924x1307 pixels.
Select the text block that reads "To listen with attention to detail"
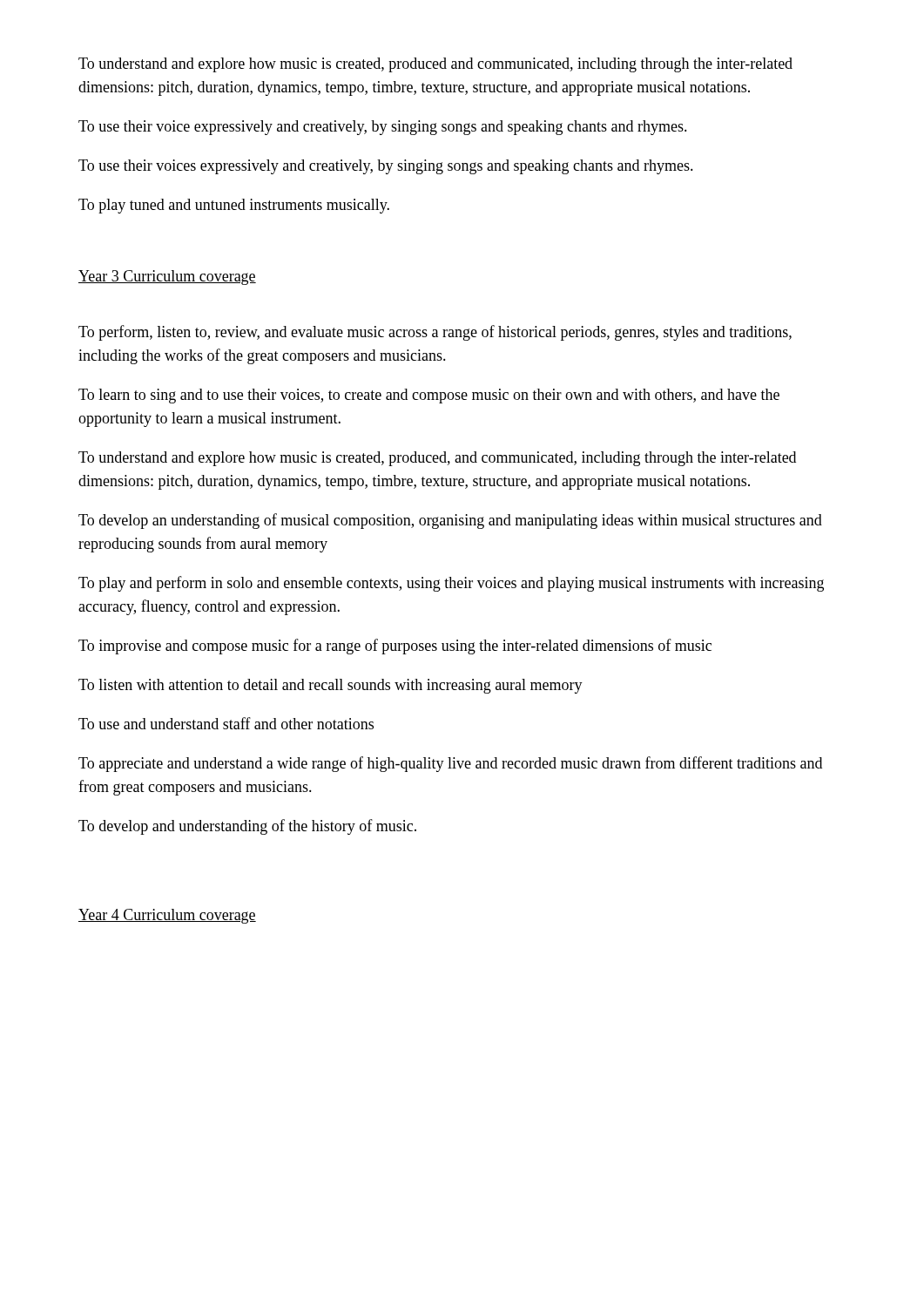click(x=330, y=685)
